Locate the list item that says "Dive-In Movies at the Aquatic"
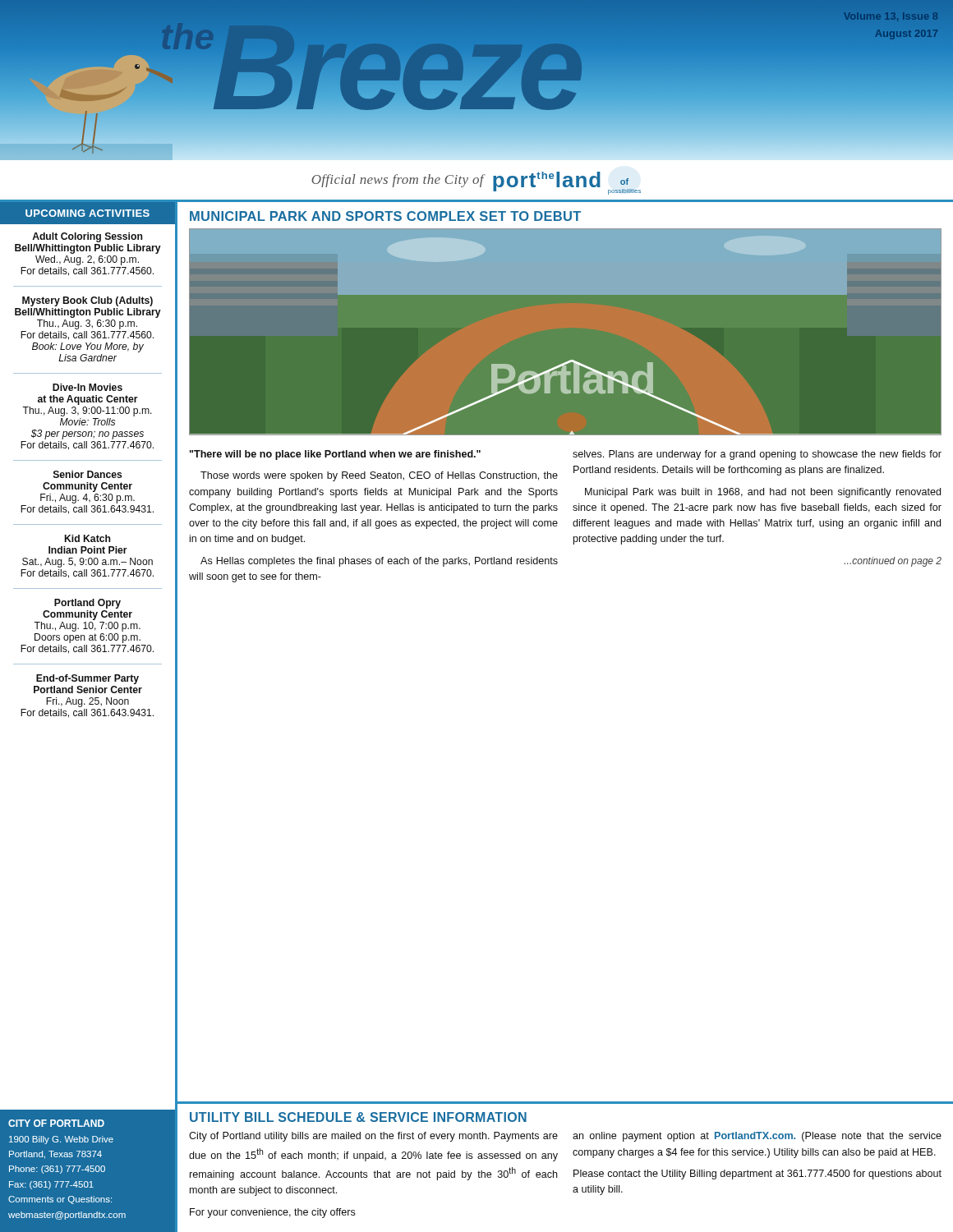This screenshot has height=1232, width=953. point(87,416)
